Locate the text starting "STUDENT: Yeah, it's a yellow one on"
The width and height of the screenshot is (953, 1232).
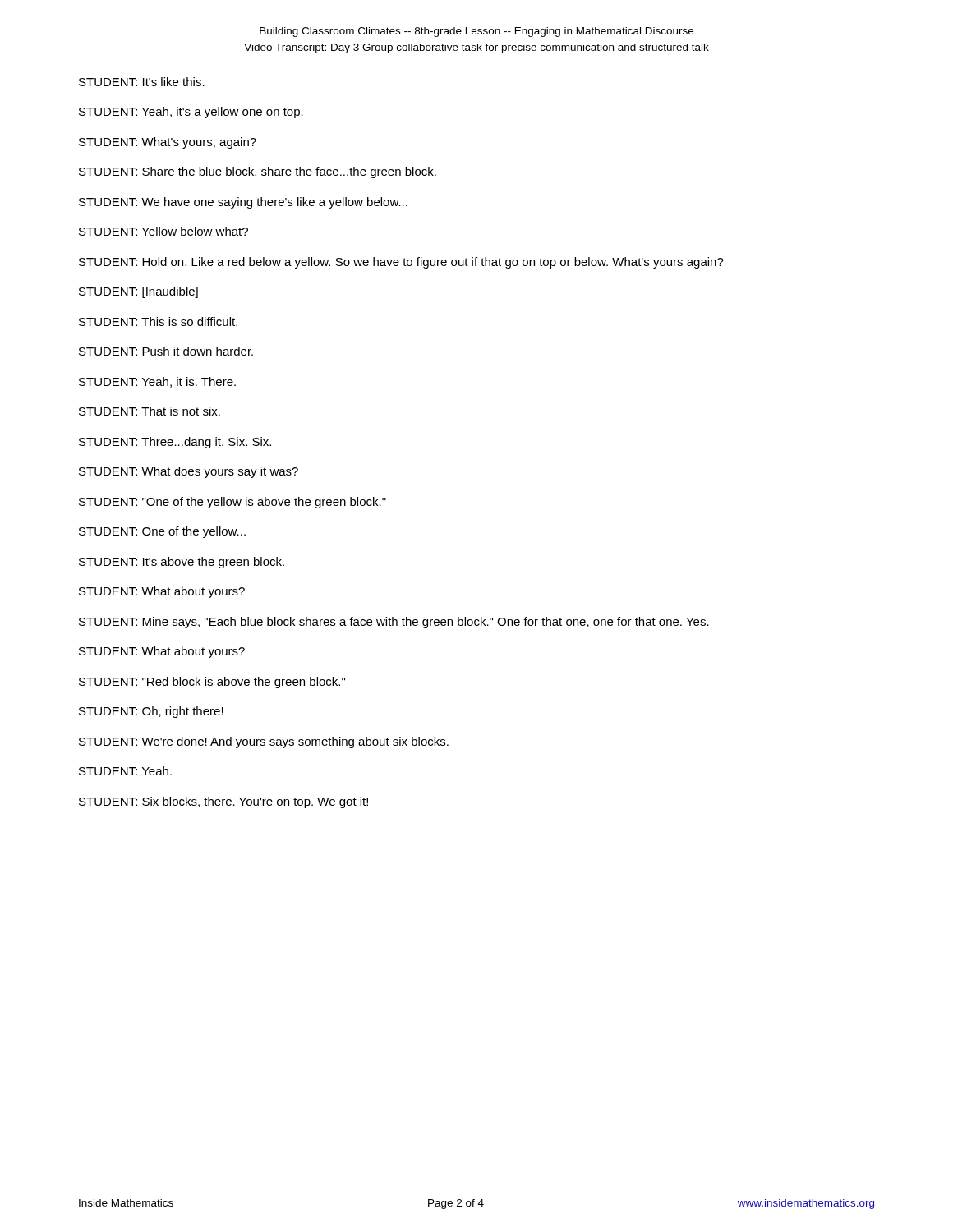point(191,111)
